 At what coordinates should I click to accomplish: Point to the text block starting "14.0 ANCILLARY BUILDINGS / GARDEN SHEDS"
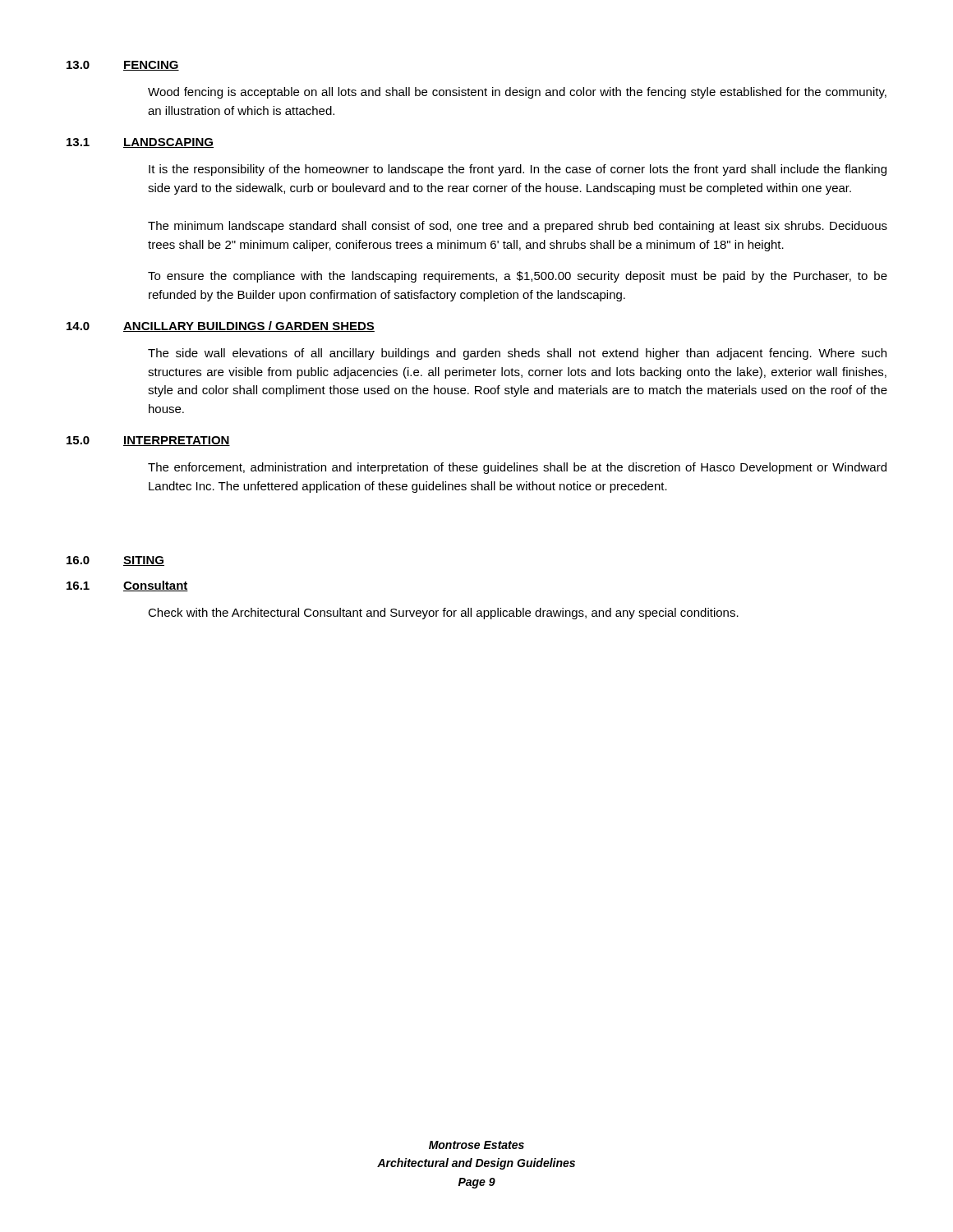tap(220, 326)
